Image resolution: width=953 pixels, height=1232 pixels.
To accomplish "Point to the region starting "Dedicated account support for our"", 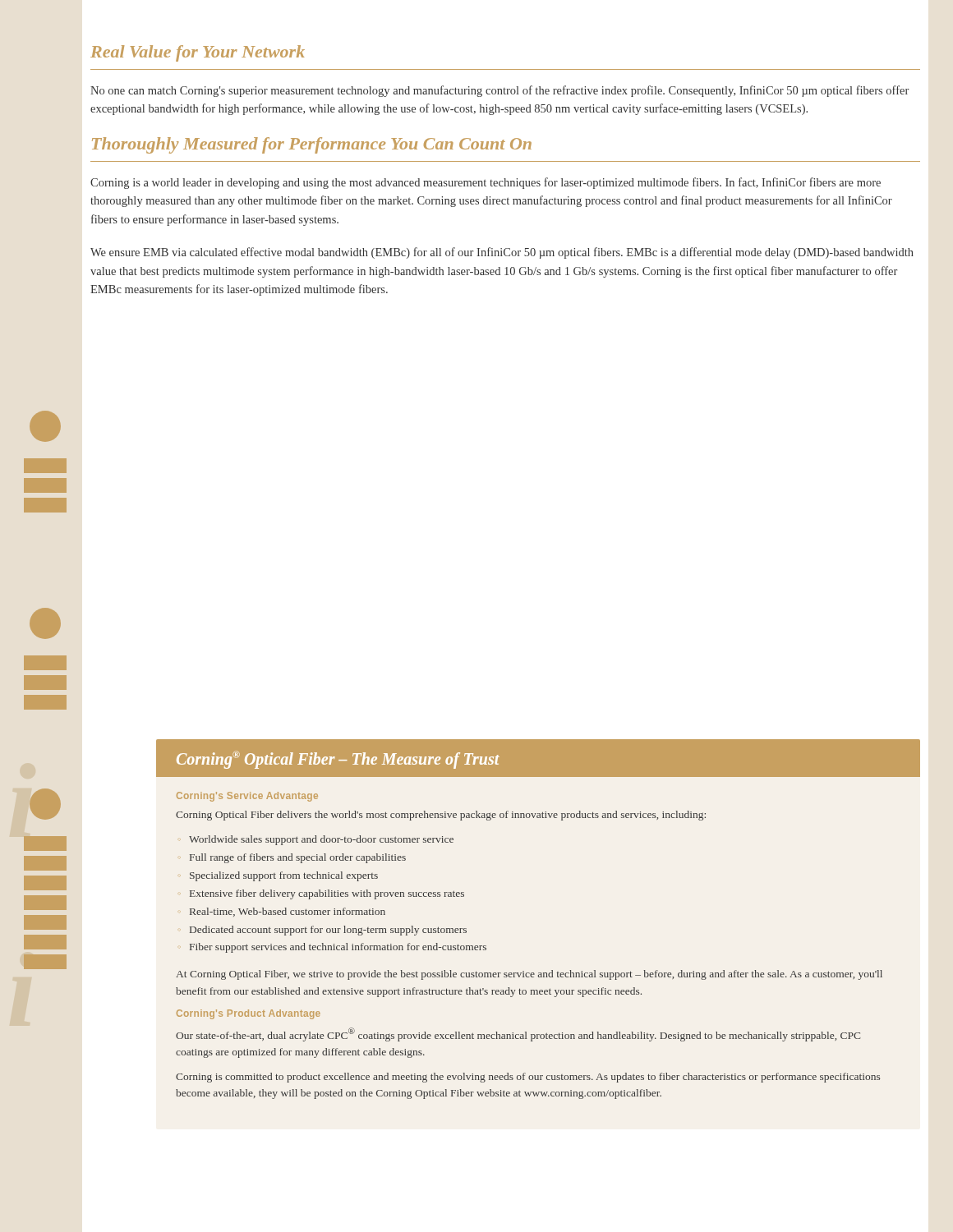I will coord(328,929).
